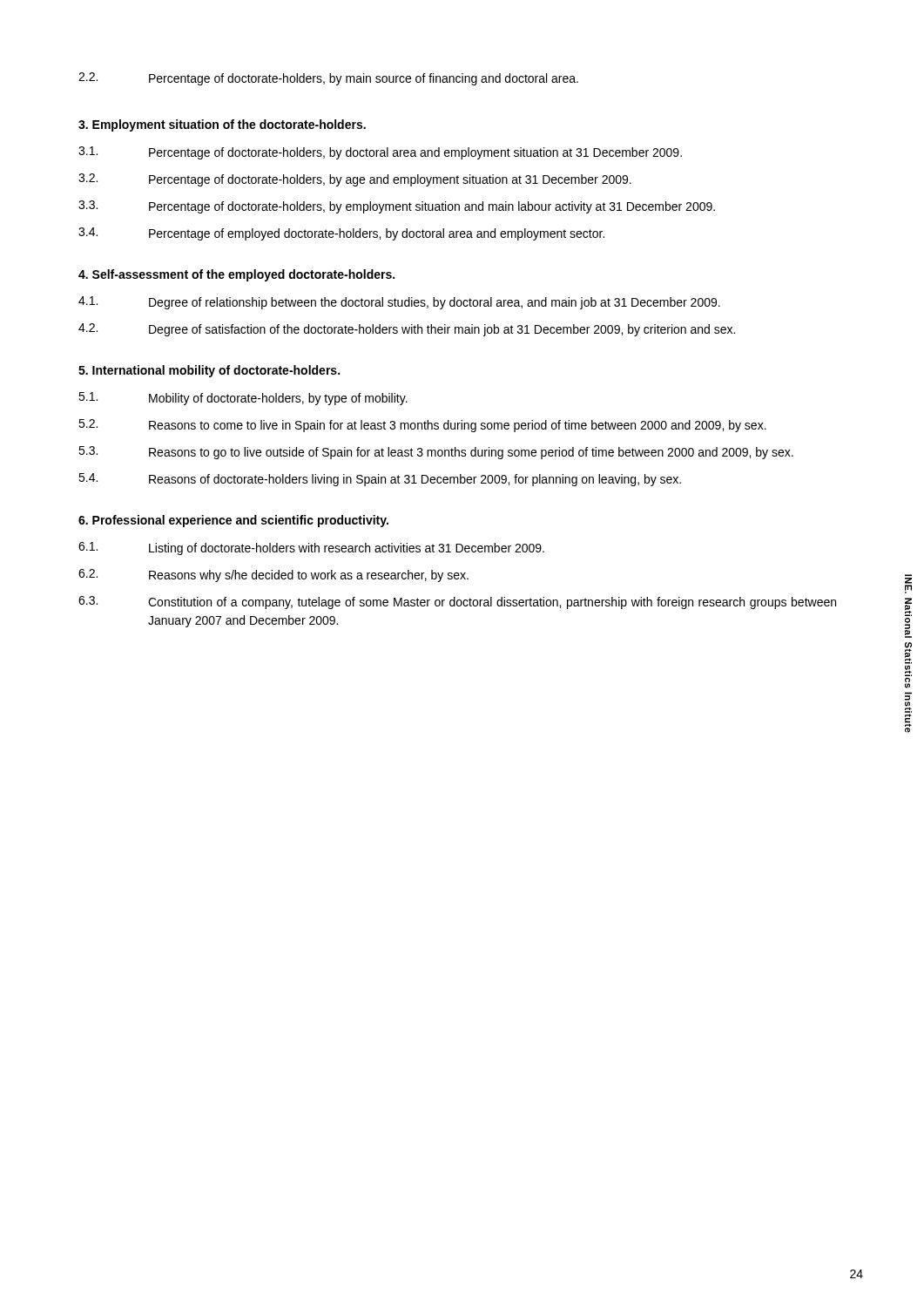Find the region starting "3.4. Percentage of employed doctorate-holders, by"
This screenshot has width=924, height=1307.
click(x=458, y=234)
